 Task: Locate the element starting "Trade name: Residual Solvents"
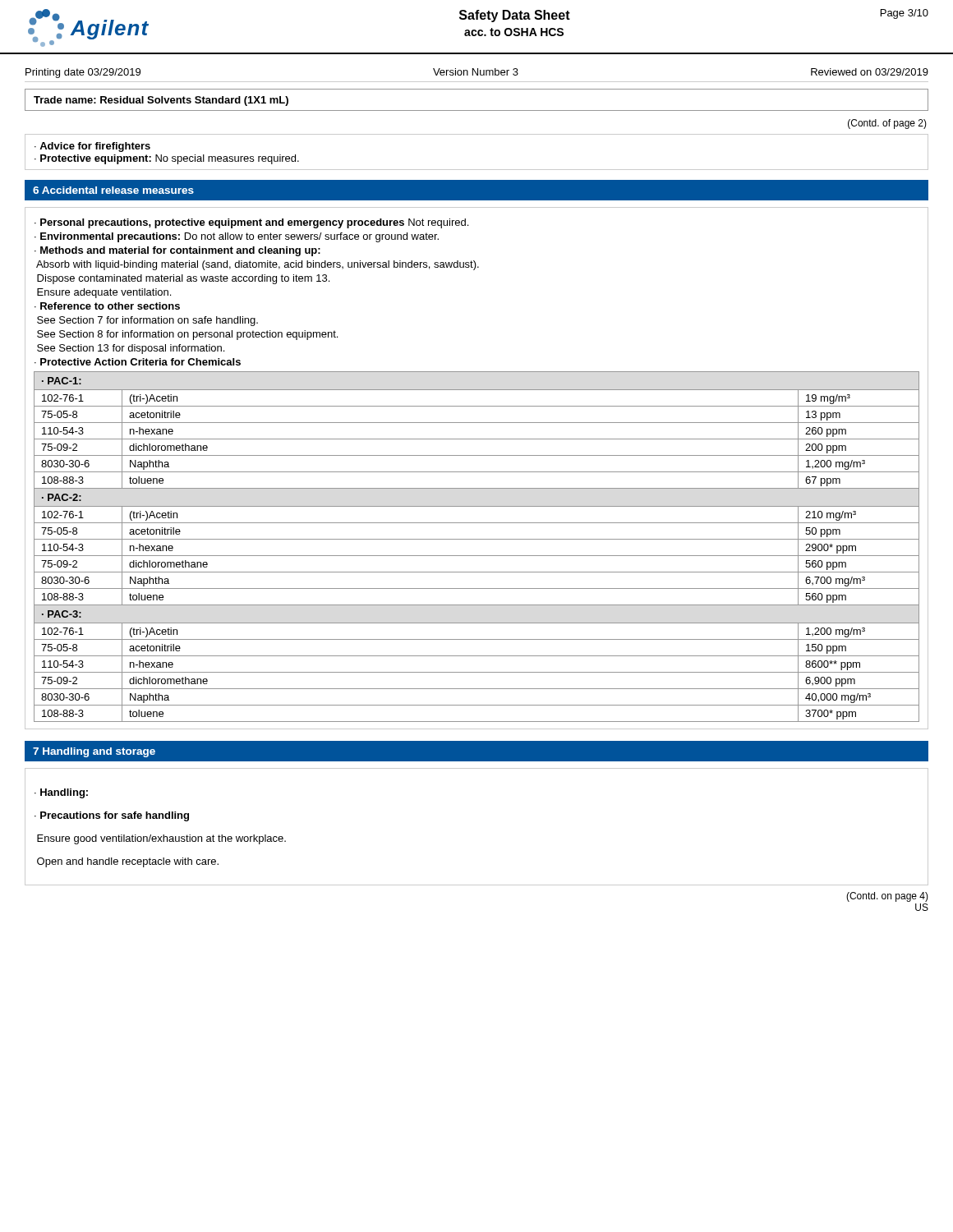(x=161, y=100)
